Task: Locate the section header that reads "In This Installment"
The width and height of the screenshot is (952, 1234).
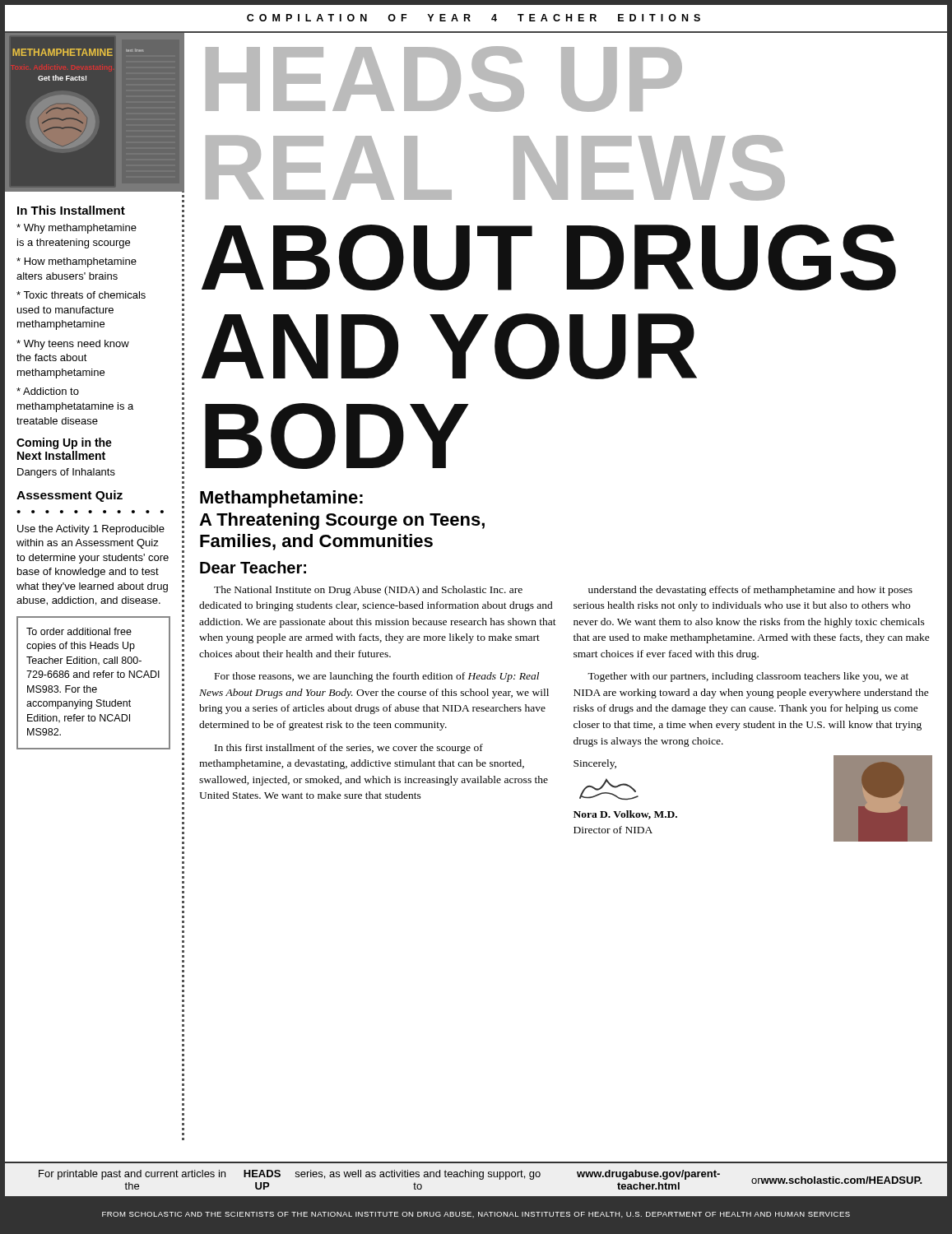Action: tap(71, 210)
